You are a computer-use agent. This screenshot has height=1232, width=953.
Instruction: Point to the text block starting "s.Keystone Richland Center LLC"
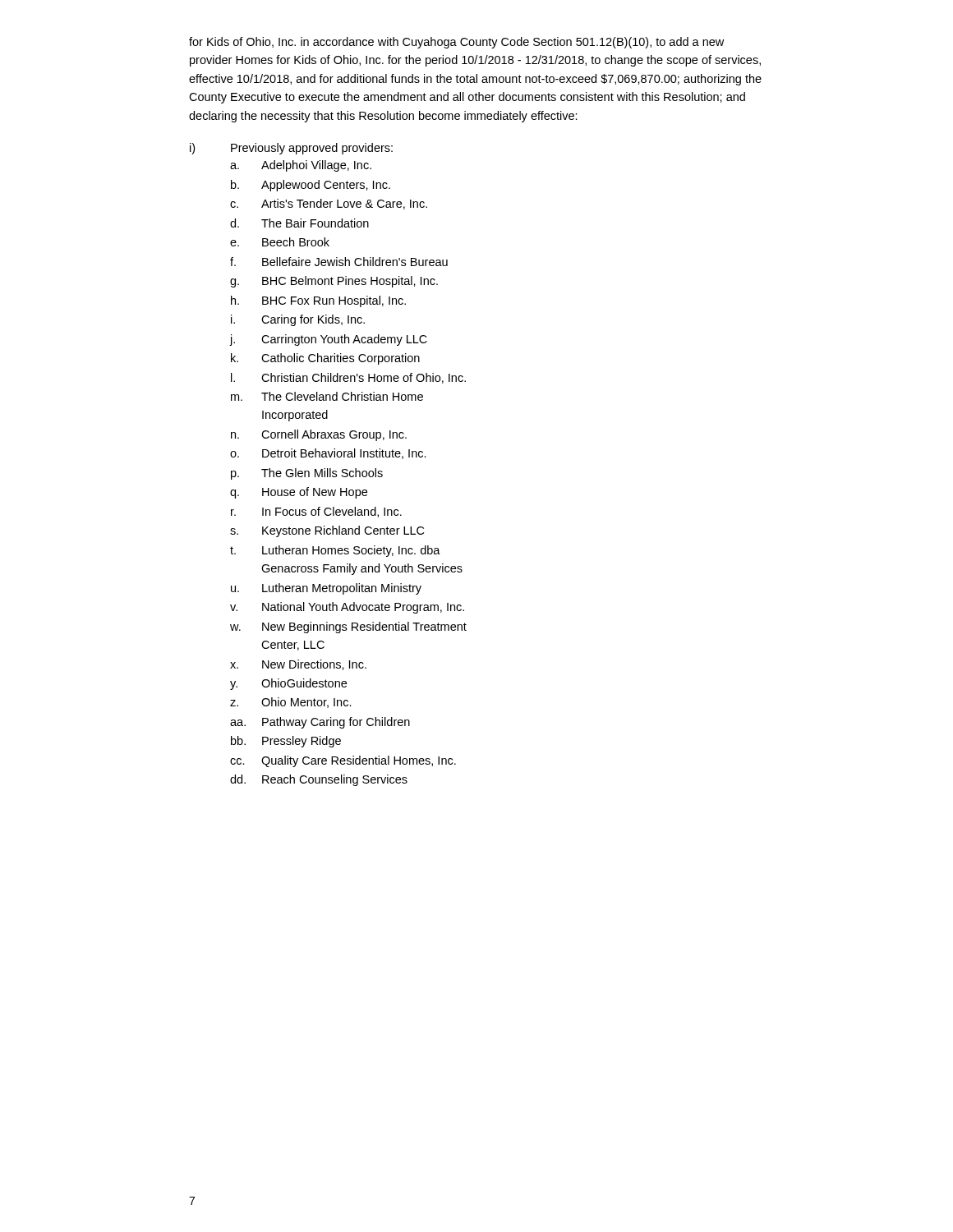point(327,531)
